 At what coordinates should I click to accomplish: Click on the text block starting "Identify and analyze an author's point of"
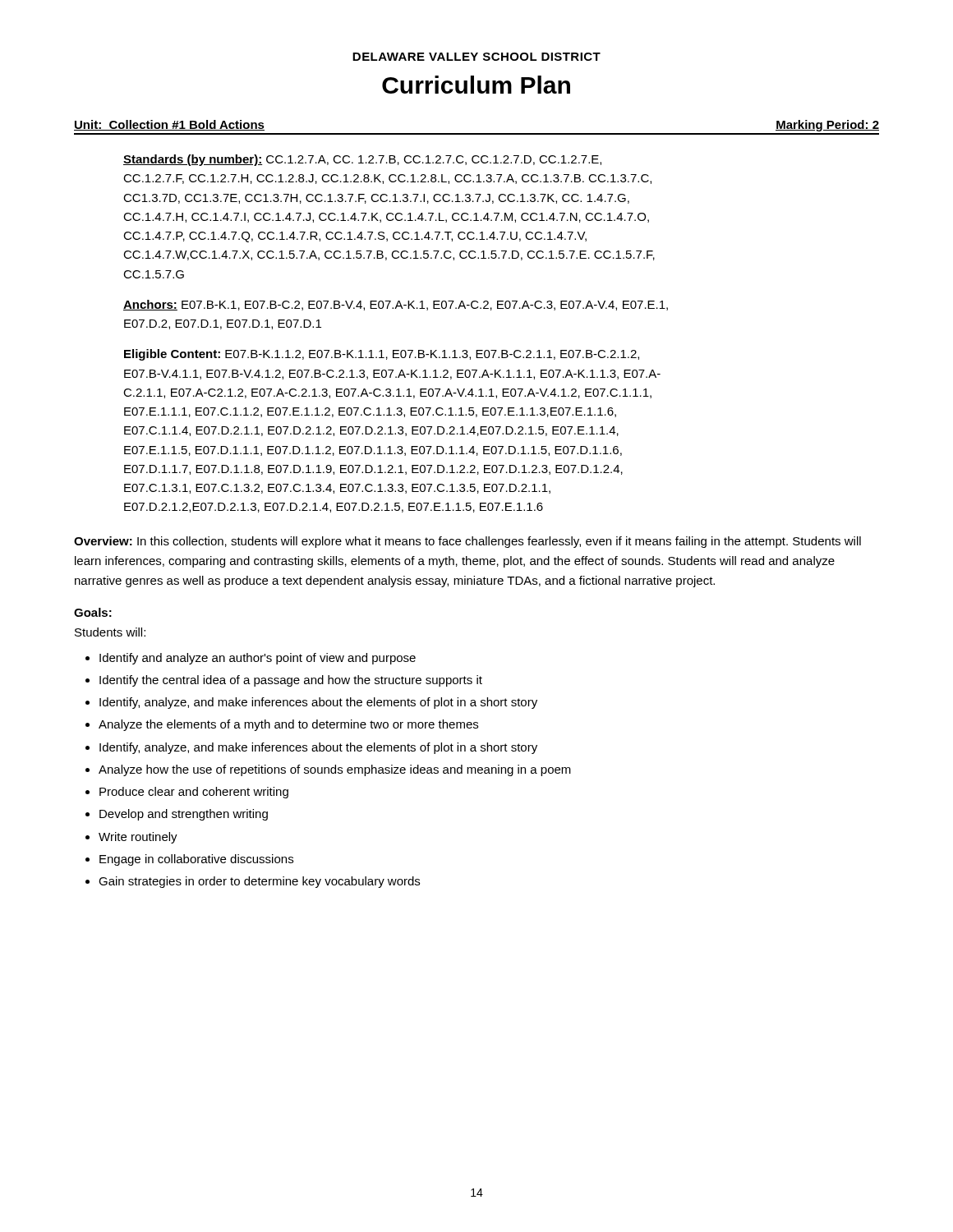pos(257,657)
